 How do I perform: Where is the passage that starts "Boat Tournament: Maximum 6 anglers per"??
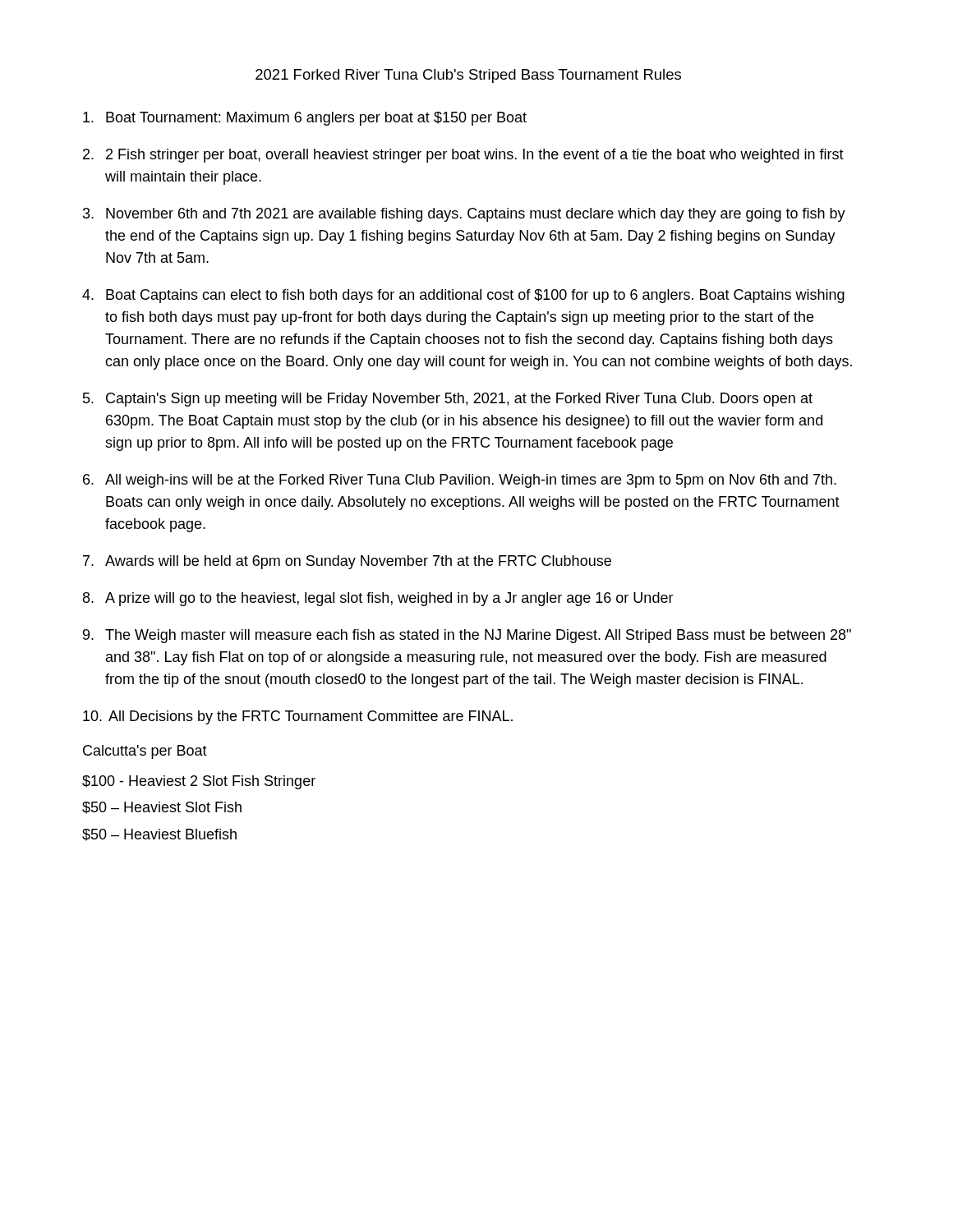(x=468, y=118)
